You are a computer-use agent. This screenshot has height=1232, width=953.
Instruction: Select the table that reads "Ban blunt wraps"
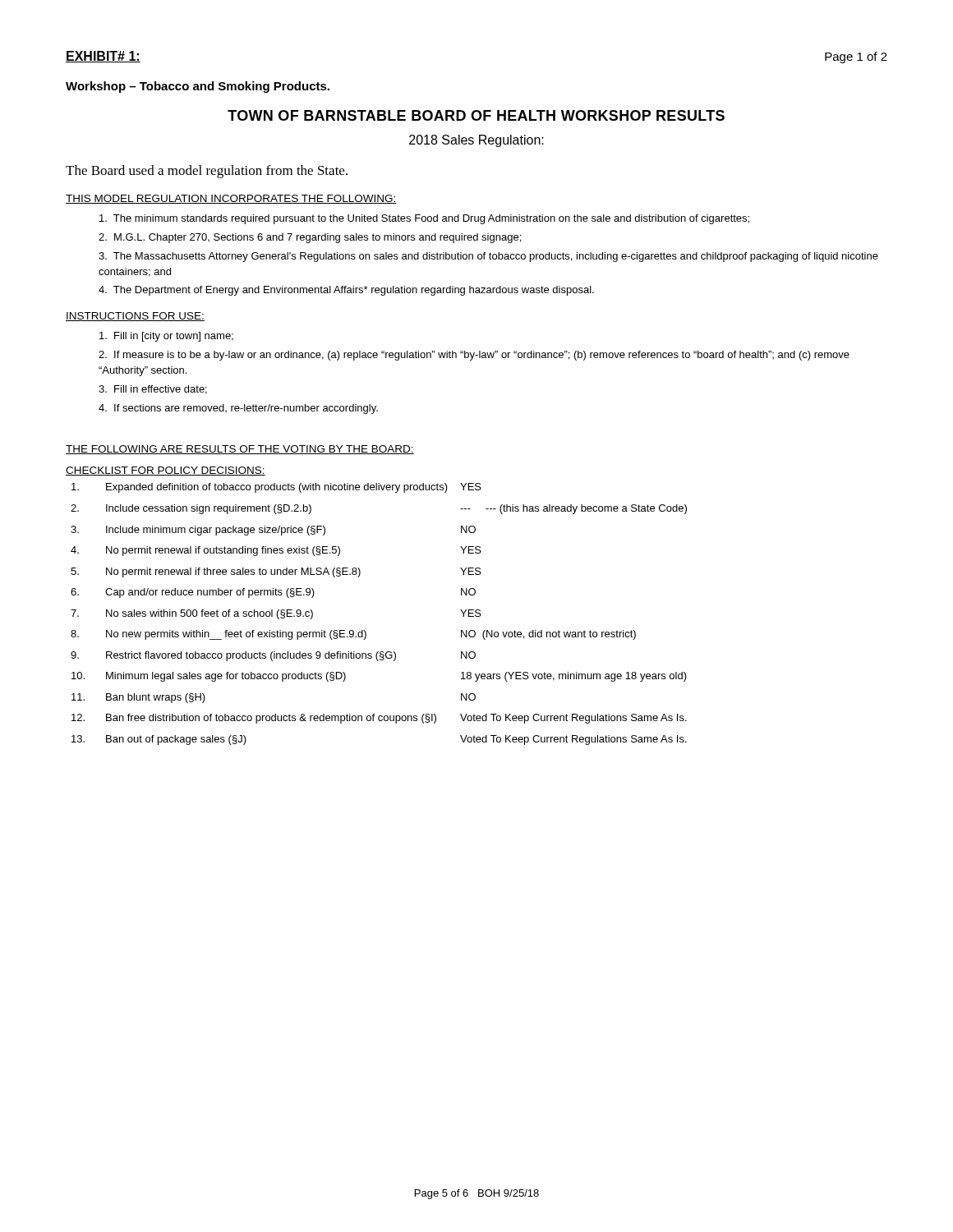[476, 613]
